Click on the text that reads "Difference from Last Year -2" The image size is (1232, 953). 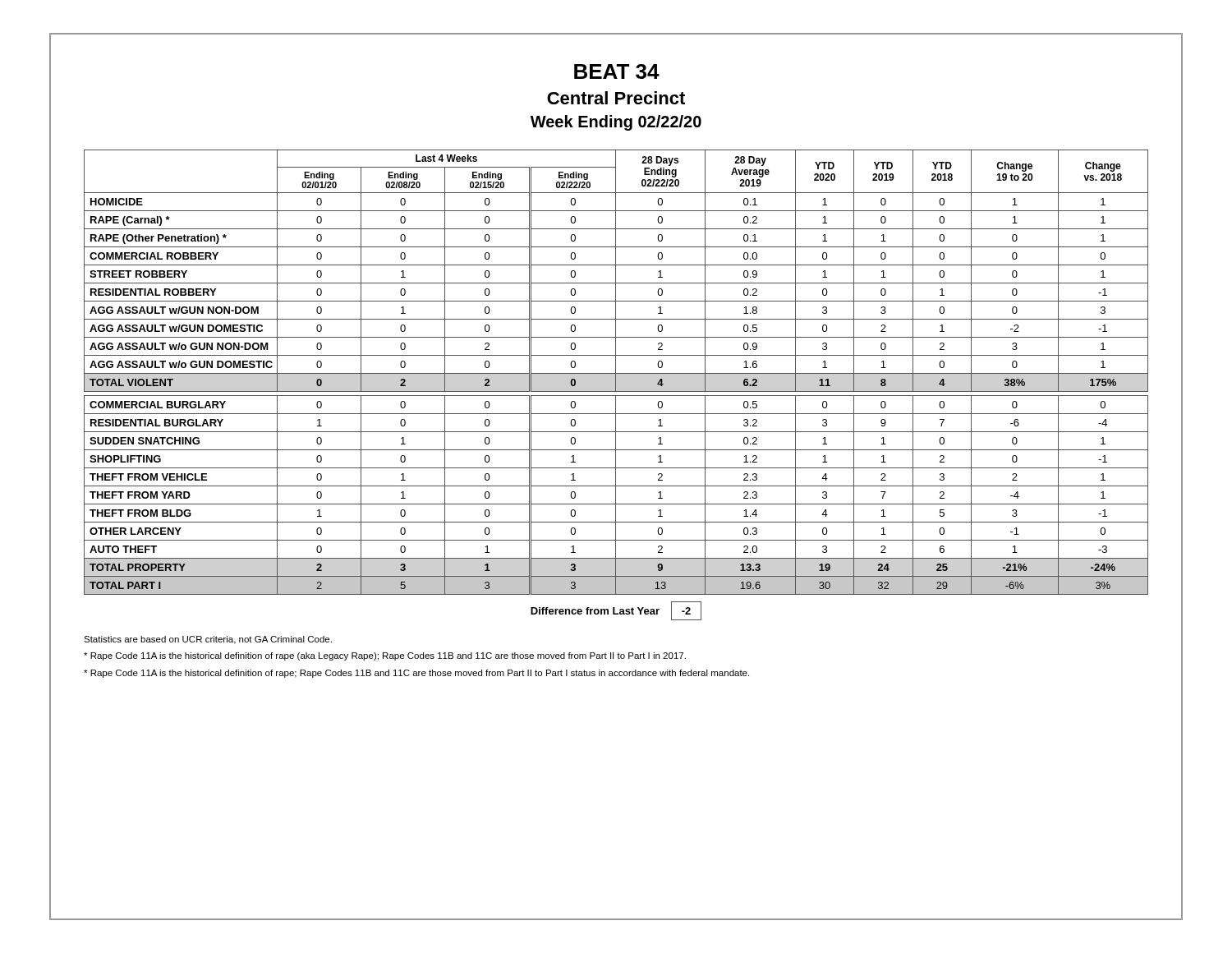pyautogui.click(x=616, y=611)
